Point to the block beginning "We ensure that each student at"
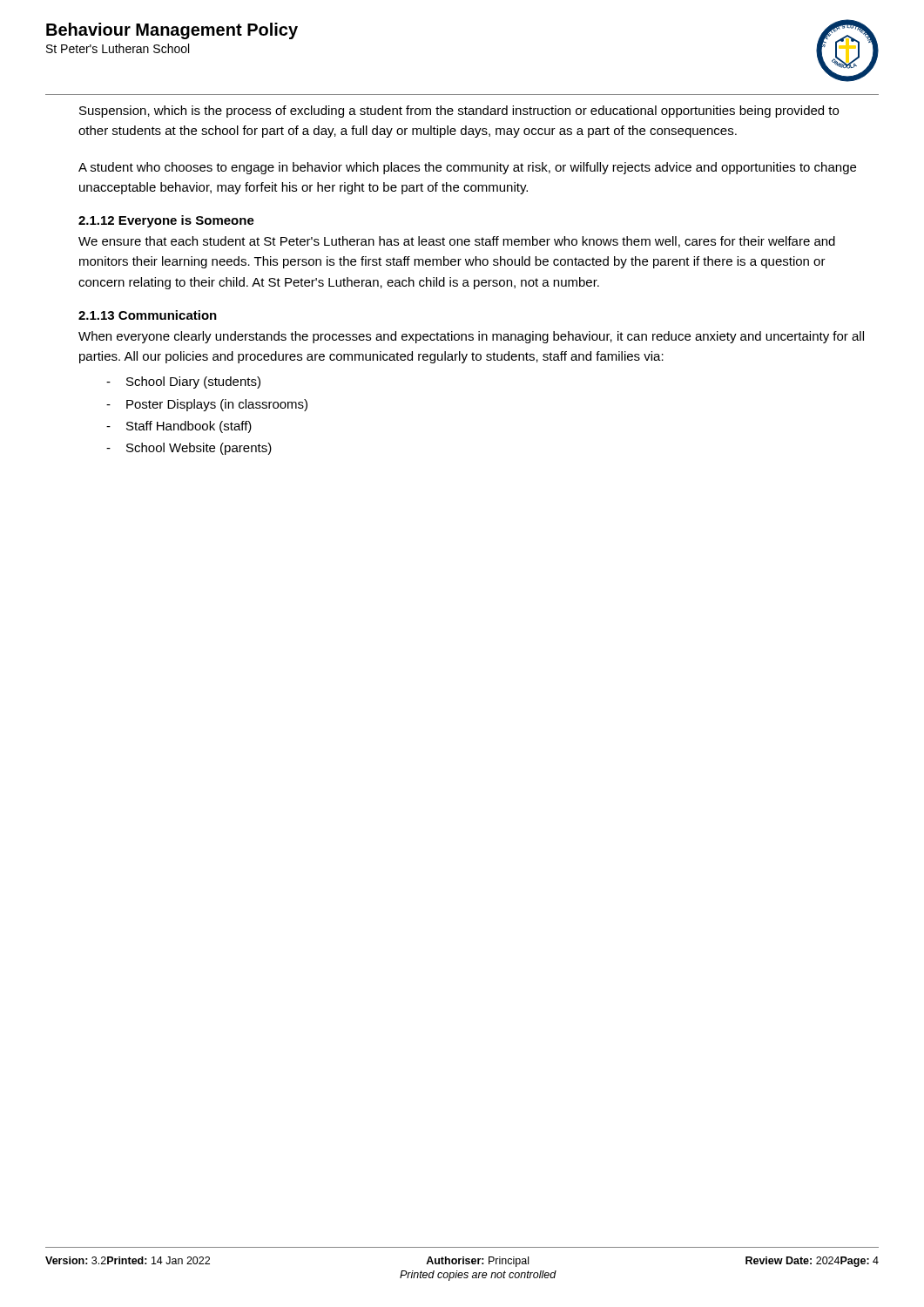Image resolution: width=924 pixels, height=1307 pixels. [x=457, y=261]
